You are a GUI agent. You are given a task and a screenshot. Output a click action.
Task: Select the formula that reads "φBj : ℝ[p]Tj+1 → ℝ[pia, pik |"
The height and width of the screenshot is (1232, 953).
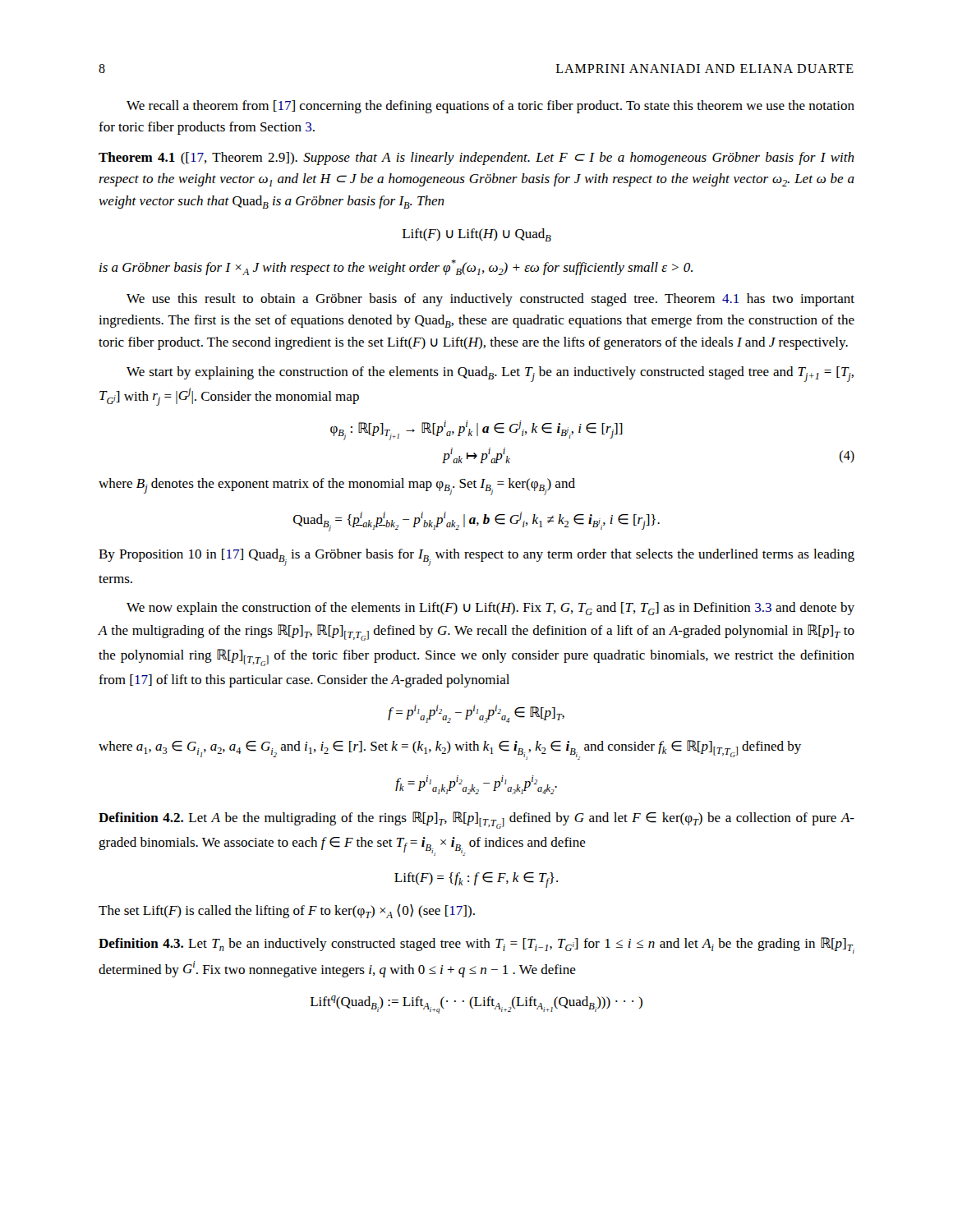click(x=476, y=442)
